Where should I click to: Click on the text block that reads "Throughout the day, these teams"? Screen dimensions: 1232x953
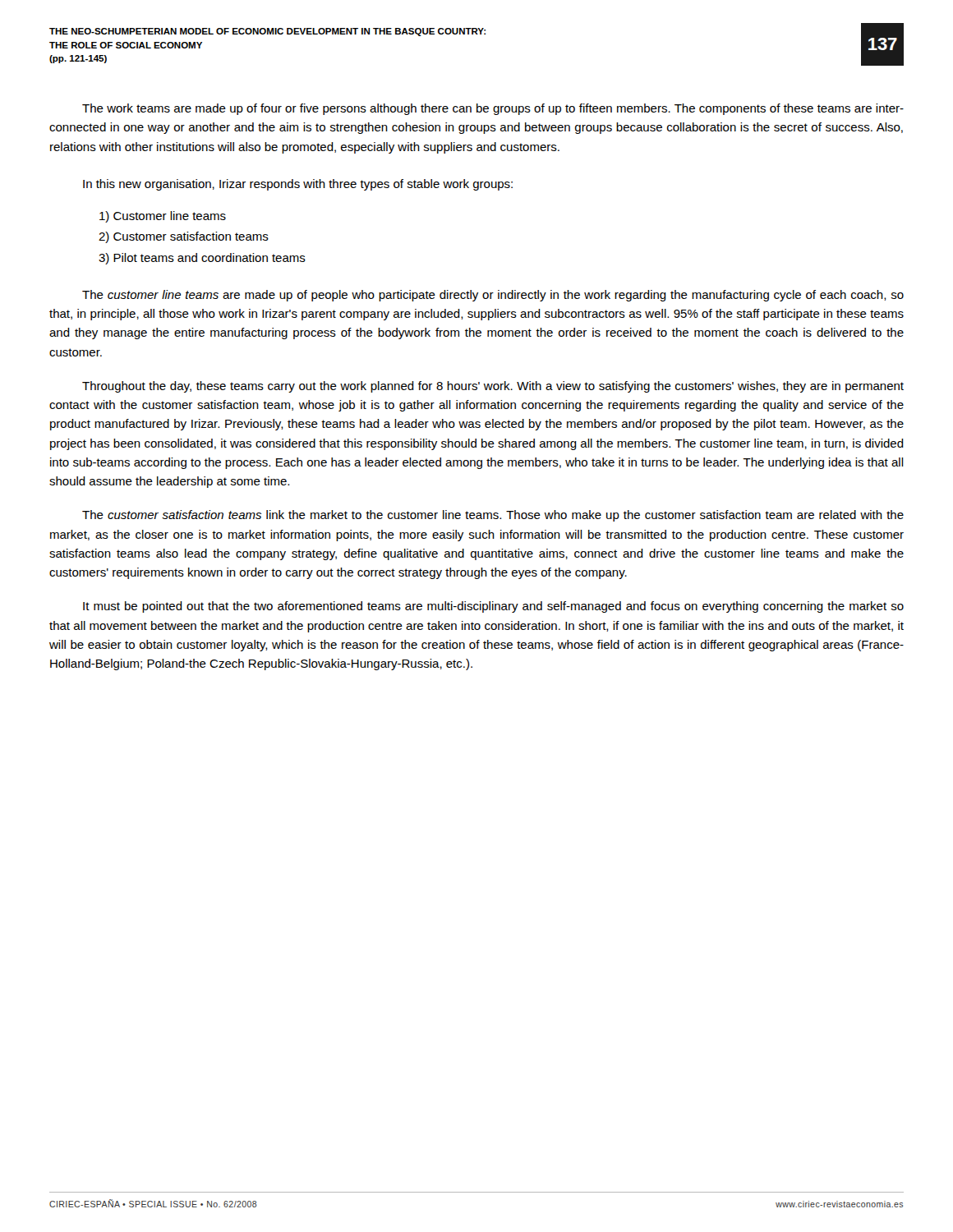[476, 433]
